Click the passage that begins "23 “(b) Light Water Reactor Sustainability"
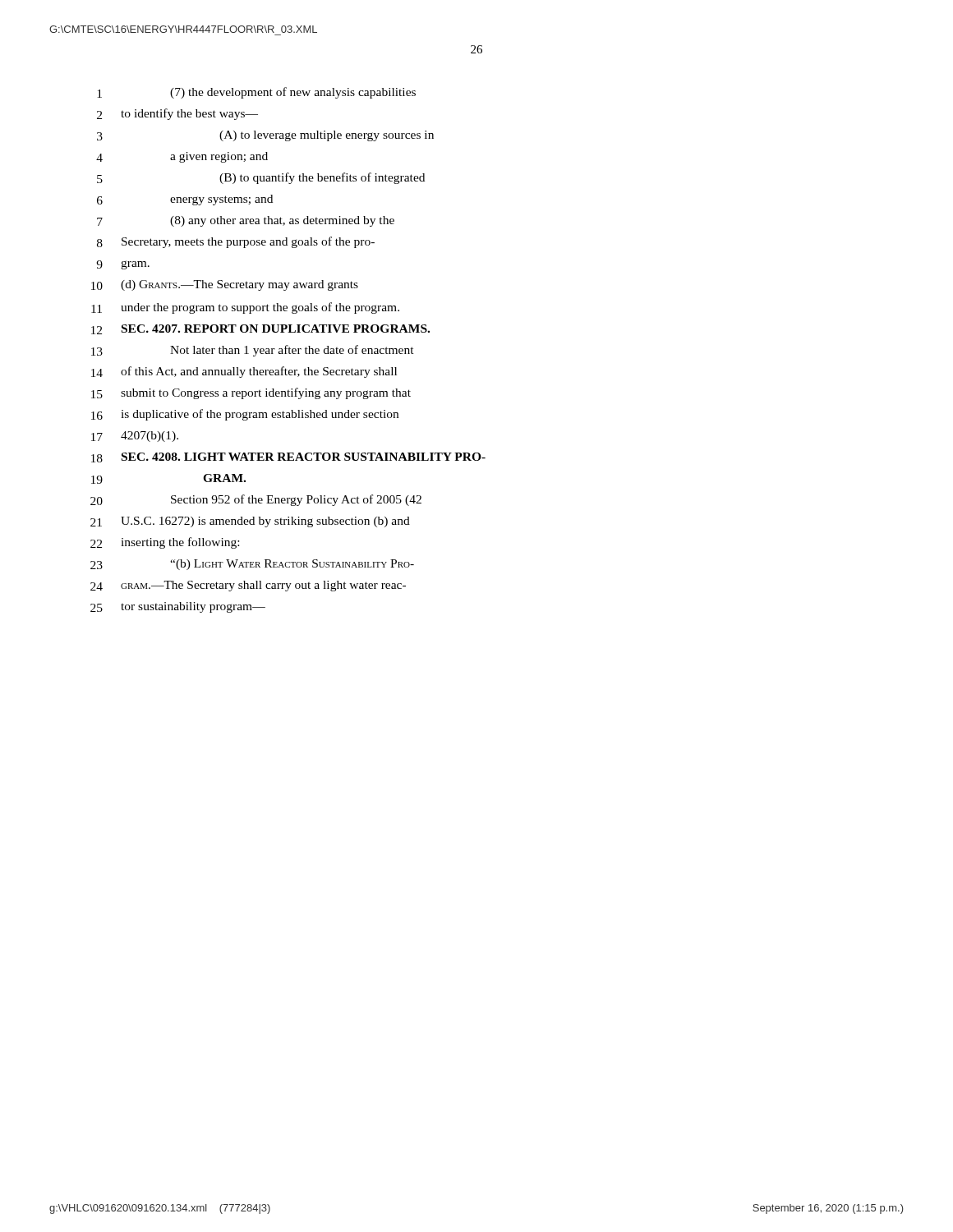953x1232 pixels. [x=252, y=565]
